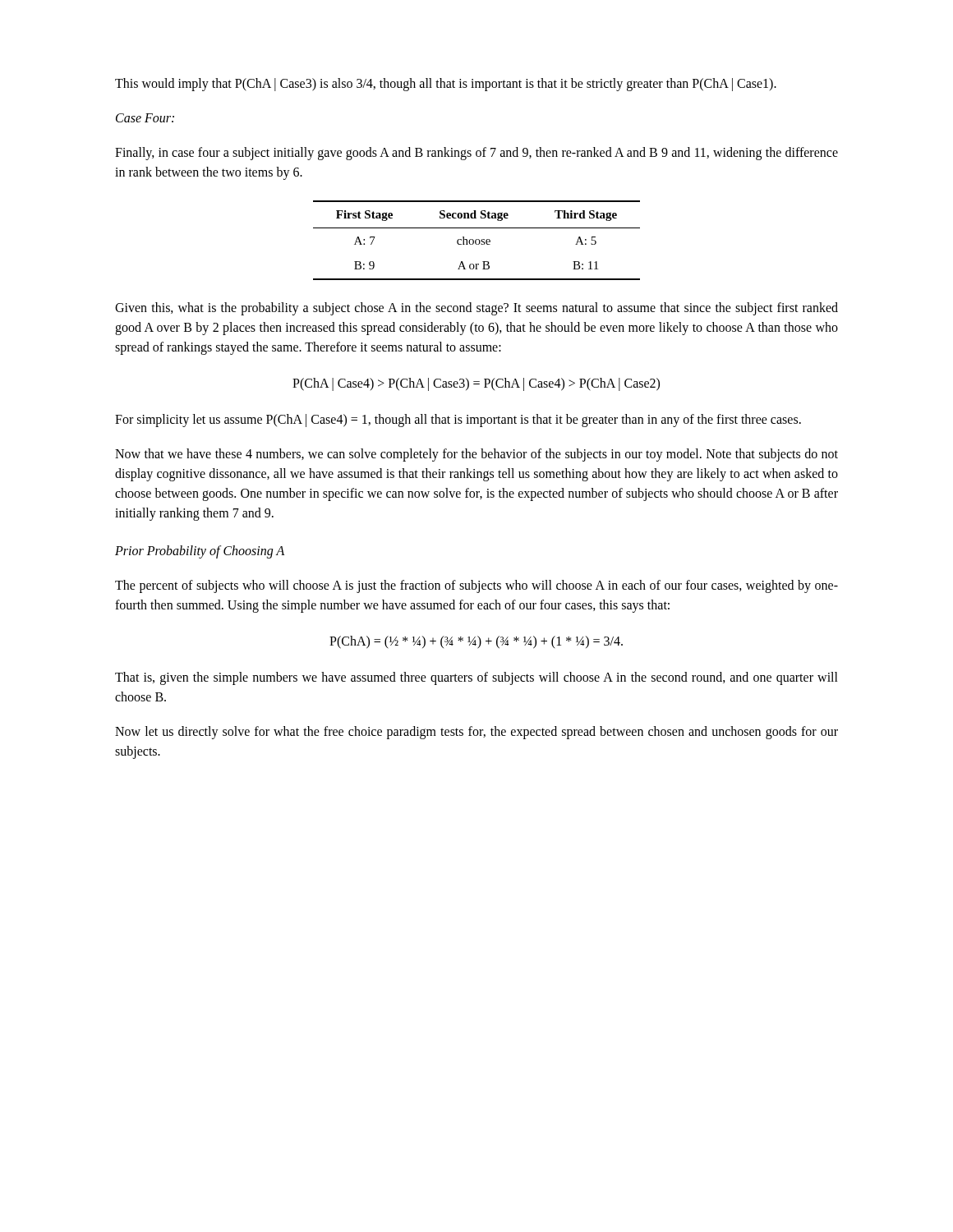Viewport: 953px width, 1232px height.
Task: Locate the formula that opens with "P(ChA) = (½"
Action: tap(476, 641)
